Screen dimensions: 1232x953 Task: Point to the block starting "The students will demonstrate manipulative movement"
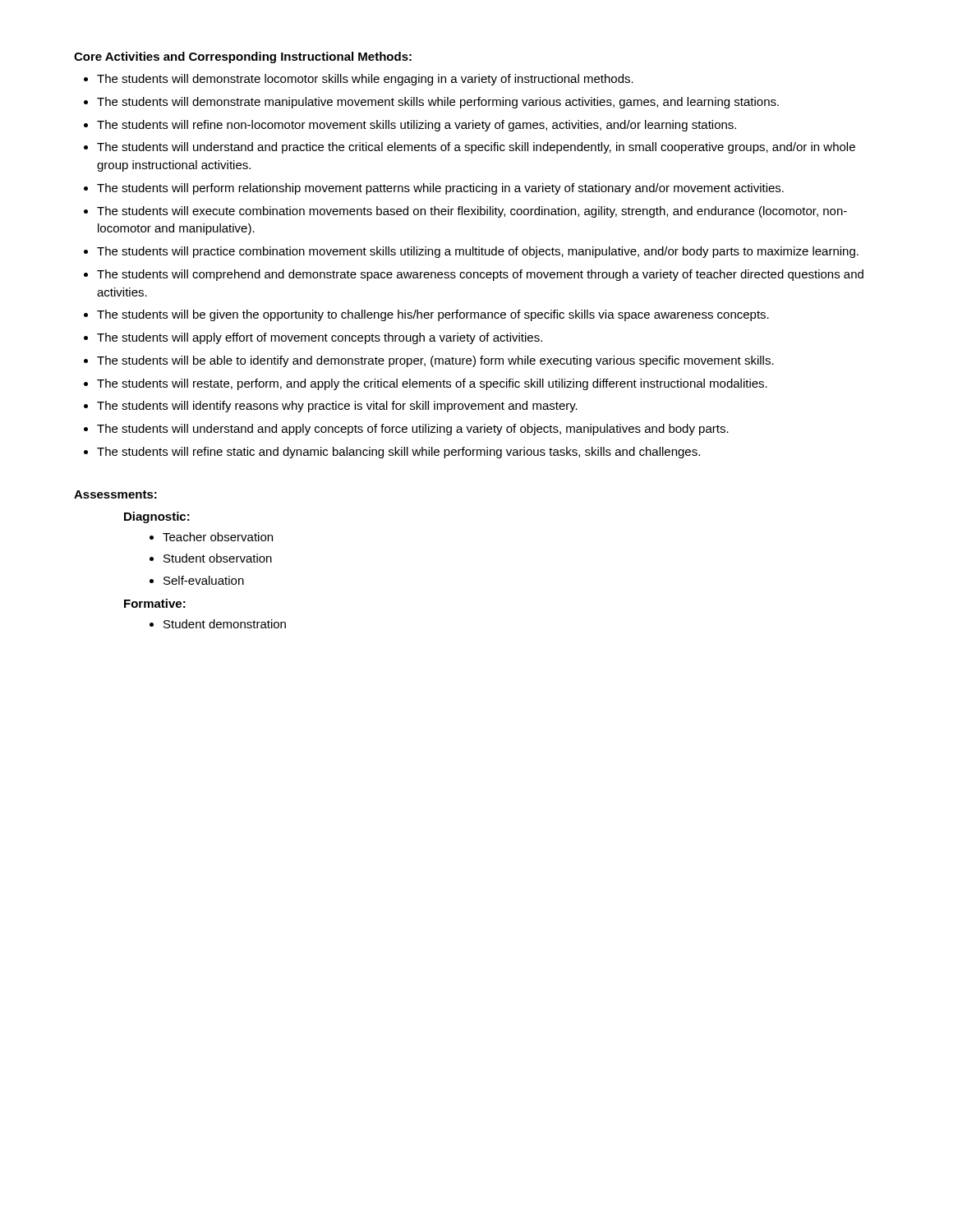(438, 101)
